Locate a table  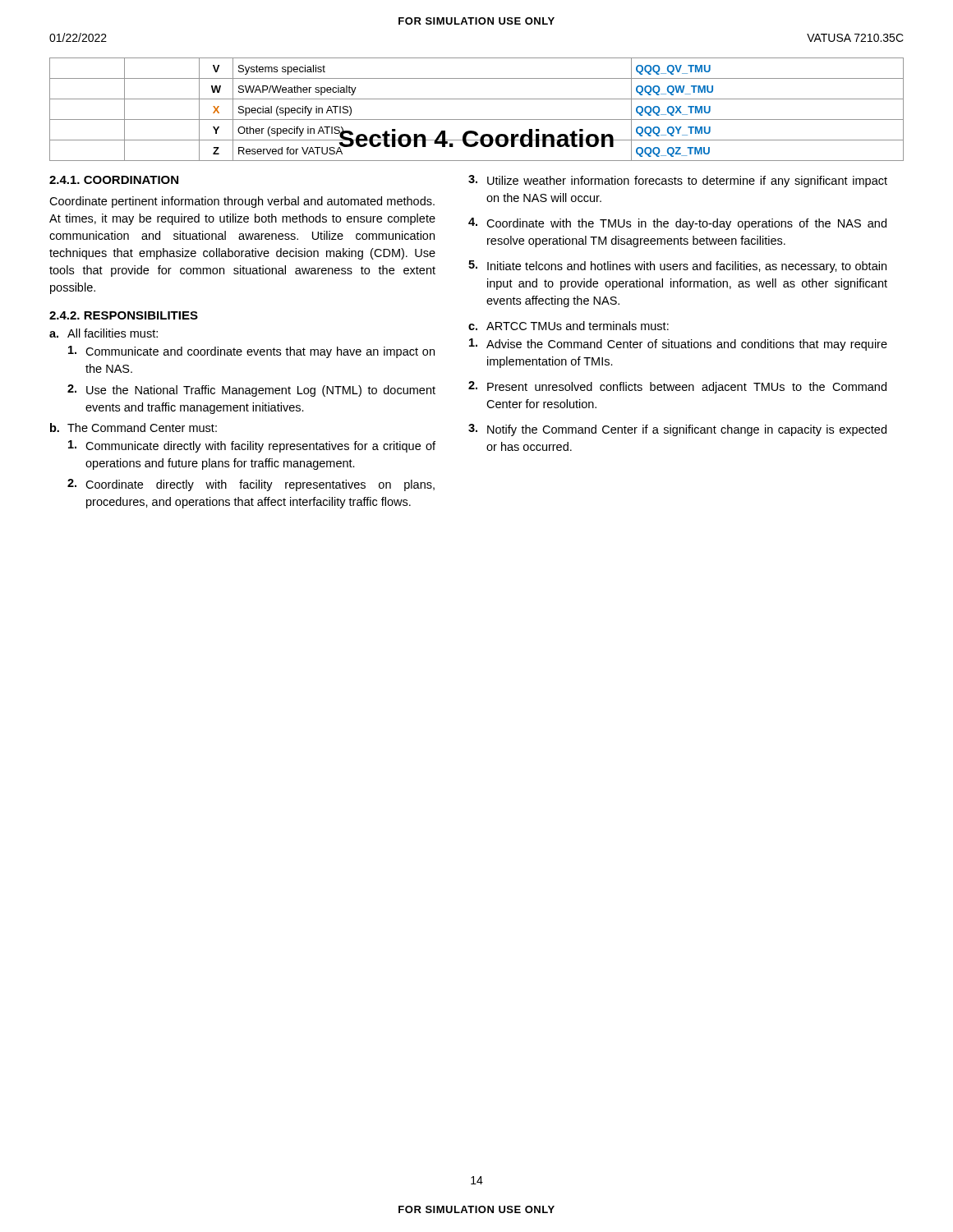point(476,109)
